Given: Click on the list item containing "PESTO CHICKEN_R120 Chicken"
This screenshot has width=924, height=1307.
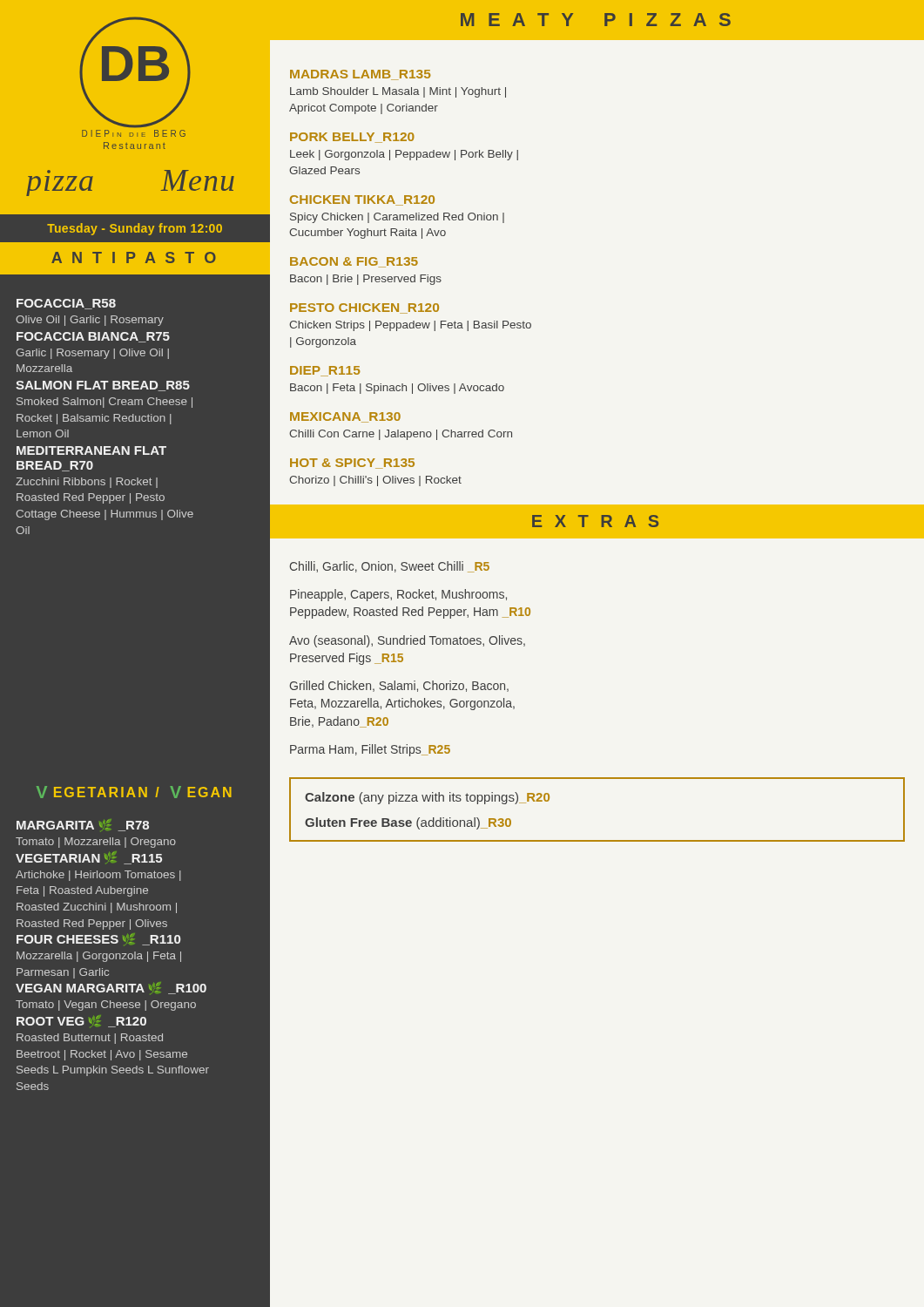Looking at the screenshot, I should pyautogui.click(x=364, y=308).
